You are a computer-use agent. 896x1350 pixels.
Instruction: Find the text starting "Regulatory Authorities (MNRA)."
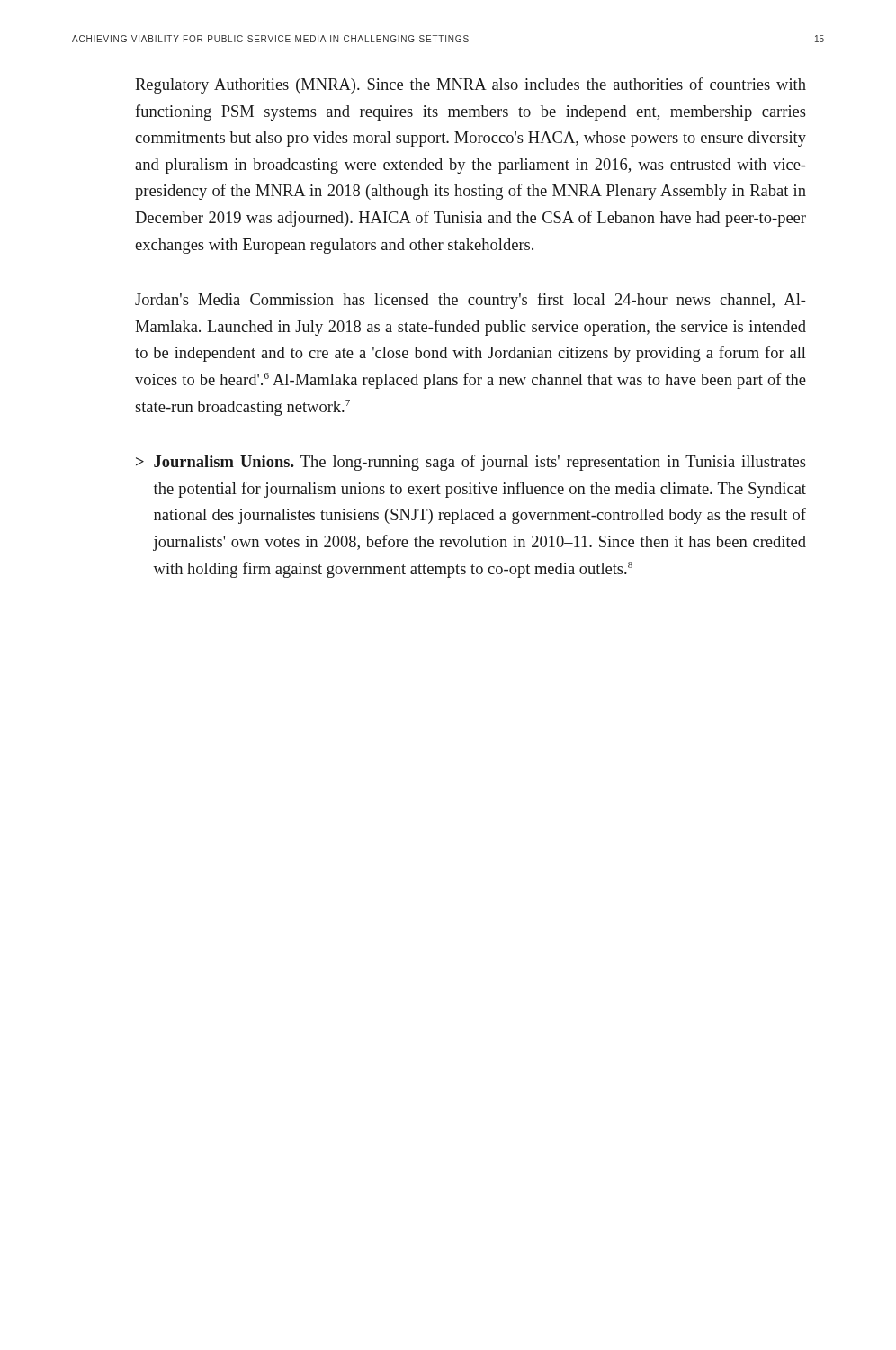pos(470,164)
